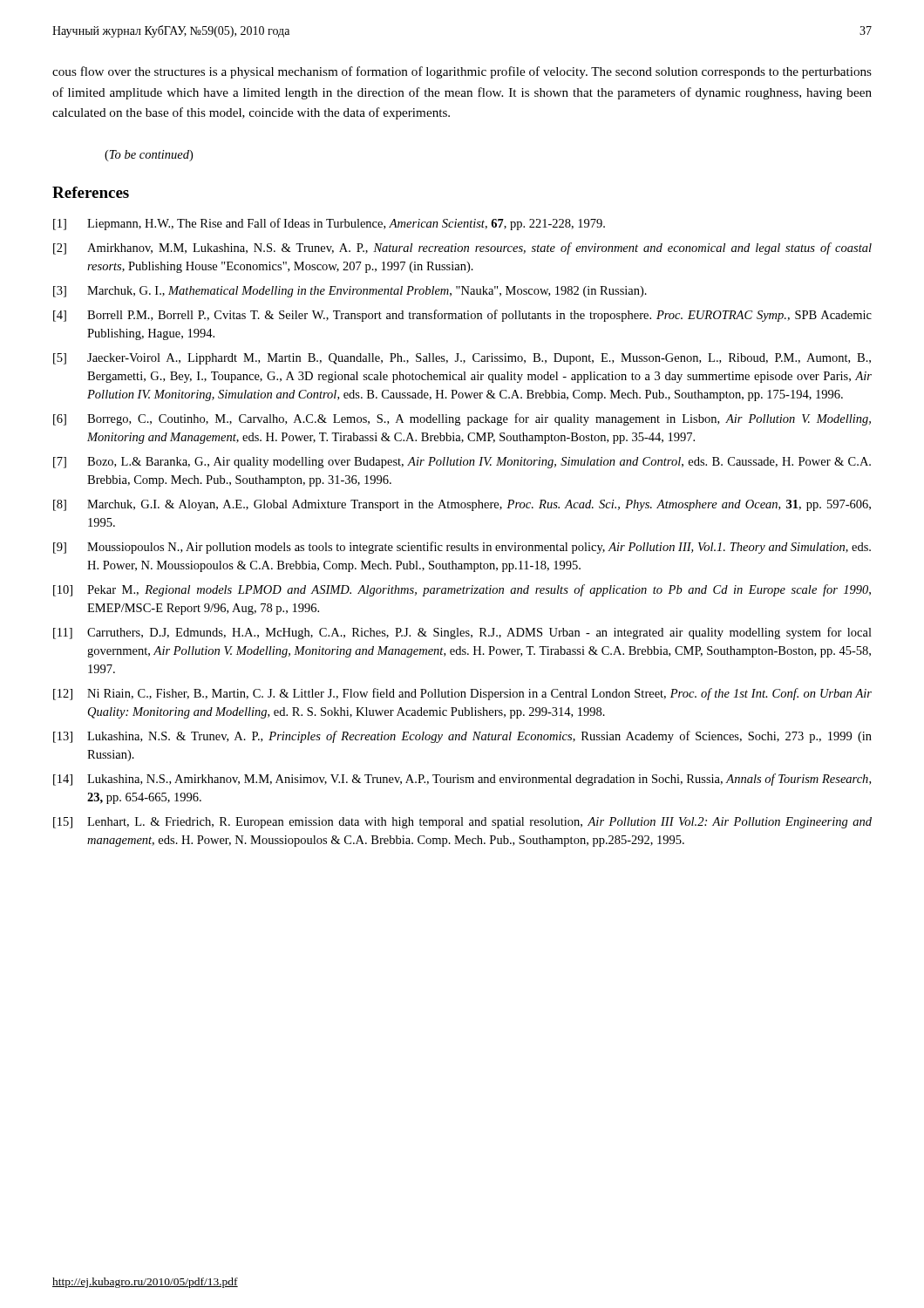The width and height of the screenshot is (924, 1308).
Task: Click on the list item that says "[1] Liepmann, H.W., The Rise and Fall"
Action: (x=462, y=223)
